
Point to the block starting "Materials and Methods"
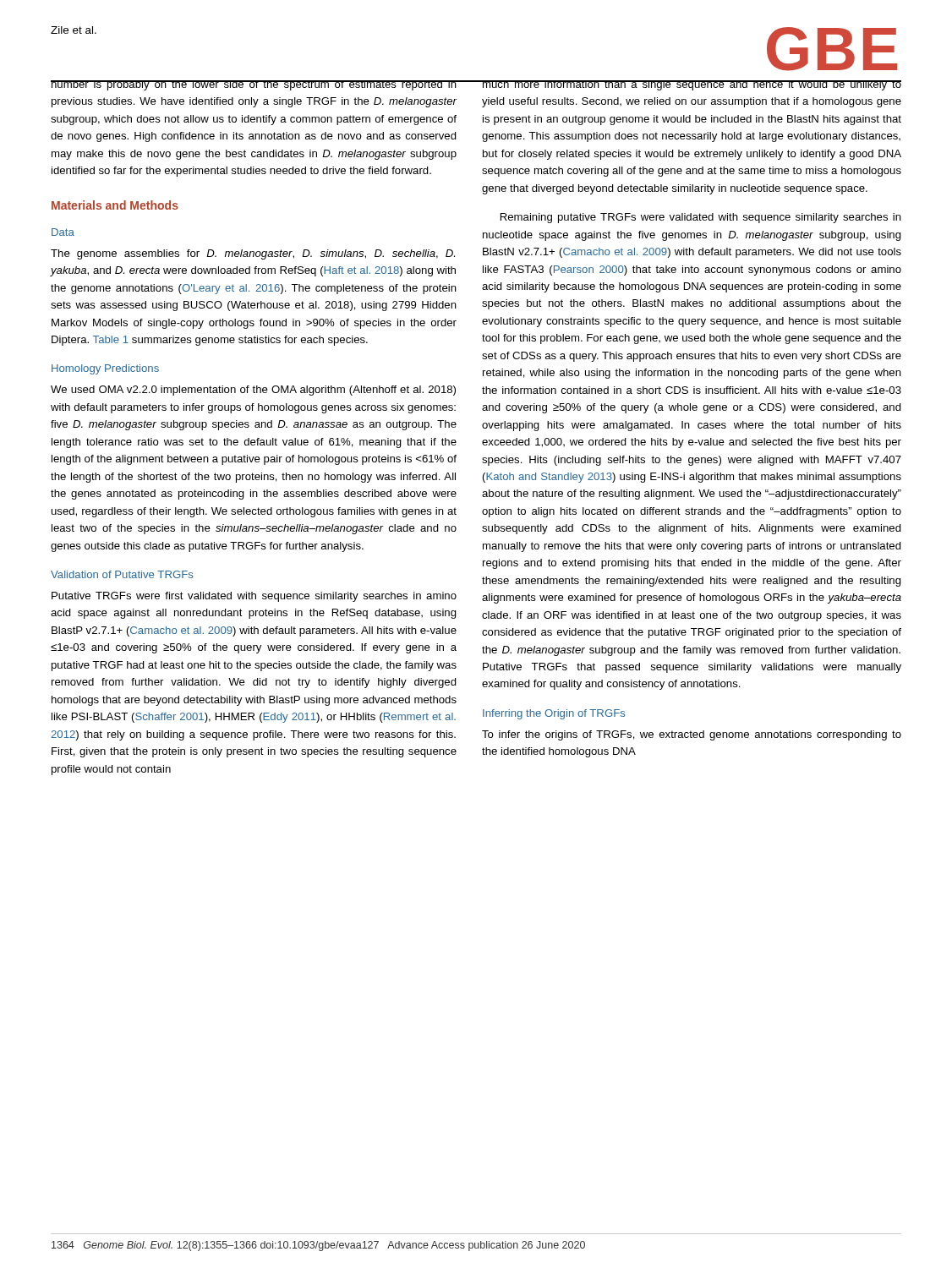pos(115,205)
